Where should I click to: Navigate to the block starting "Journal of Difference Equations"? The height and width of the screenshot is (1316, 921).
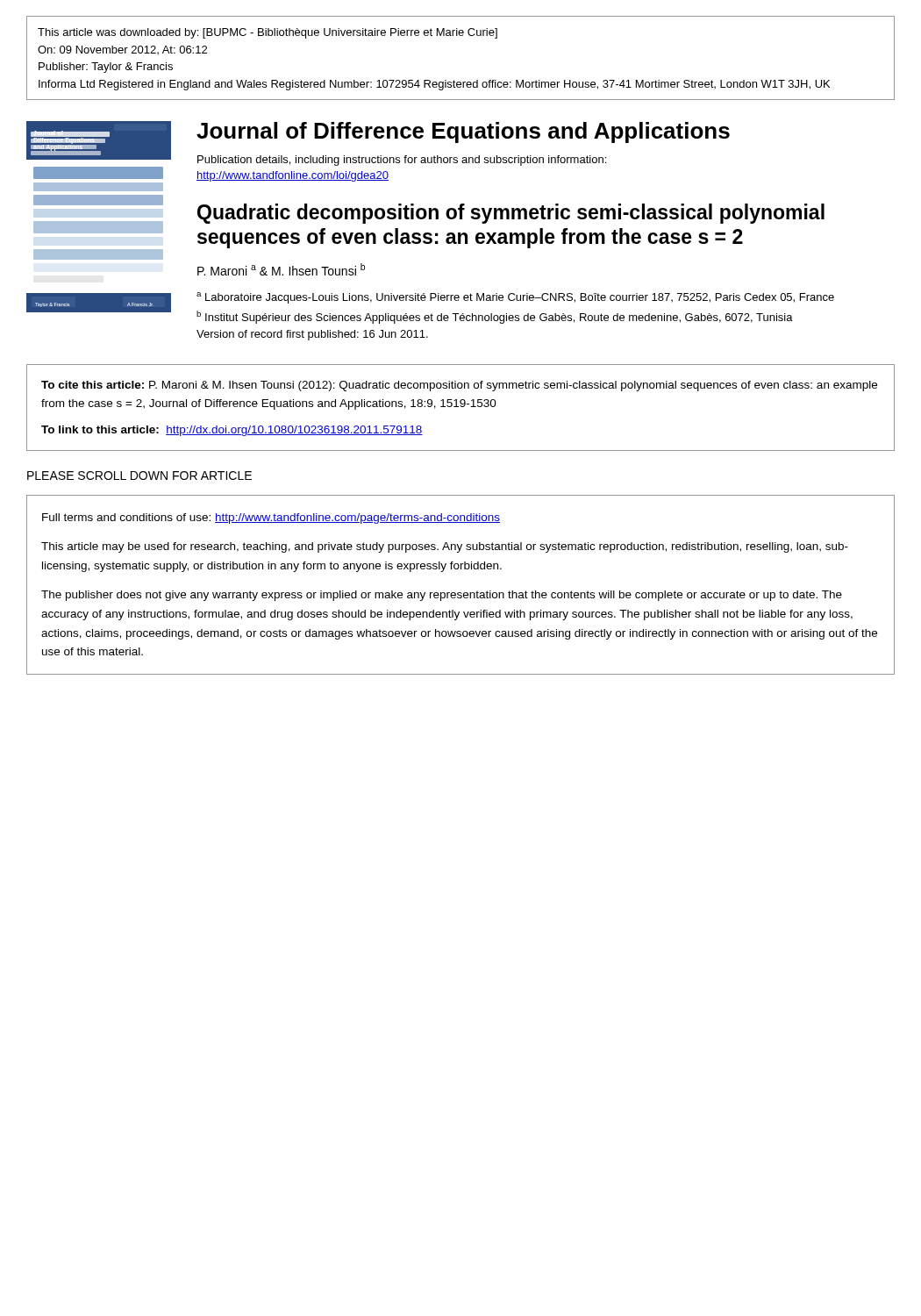(x=463, y=131)
